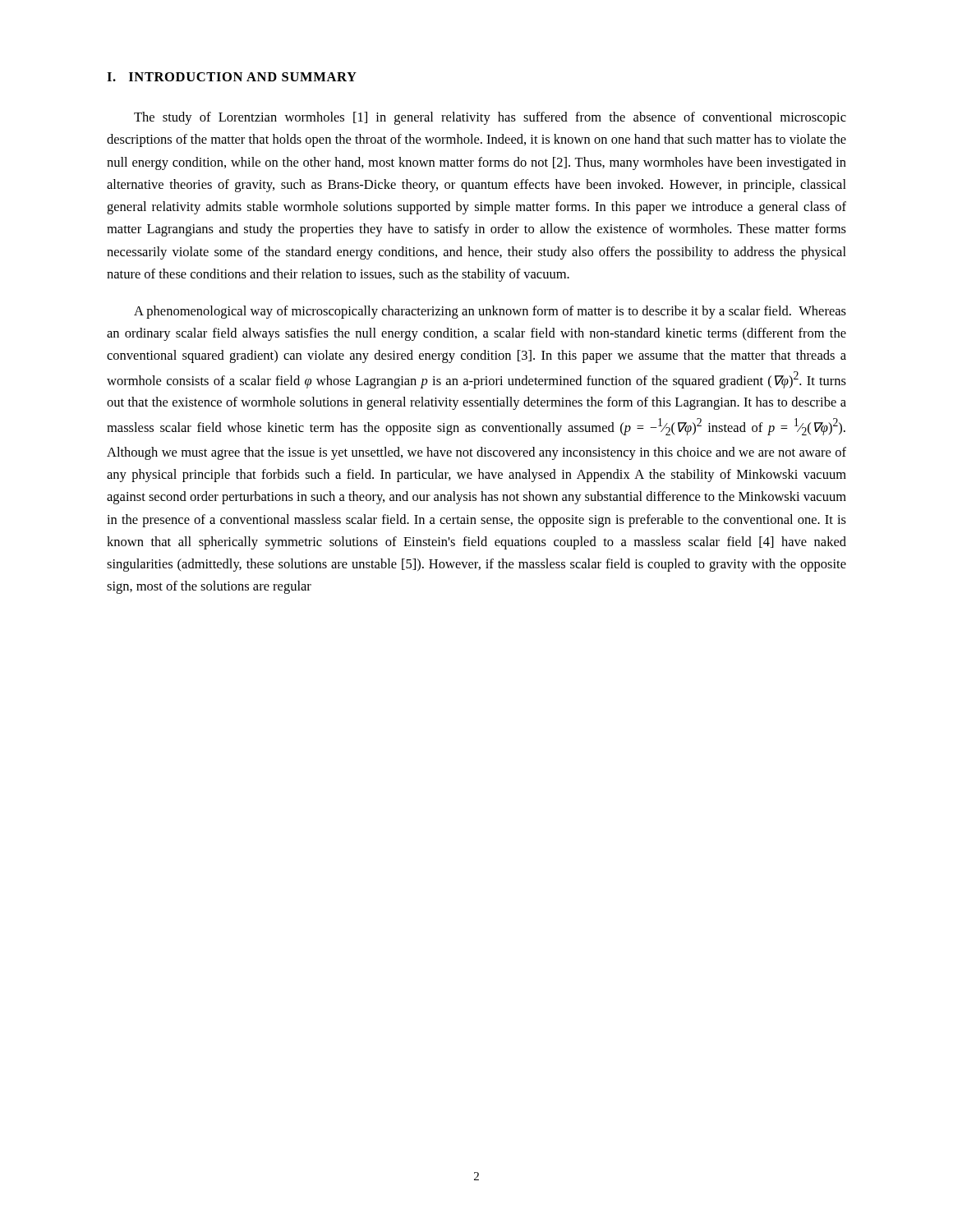Locate a section header
The height and width of the screenshot is (1232, 953).
click(232, 77)
